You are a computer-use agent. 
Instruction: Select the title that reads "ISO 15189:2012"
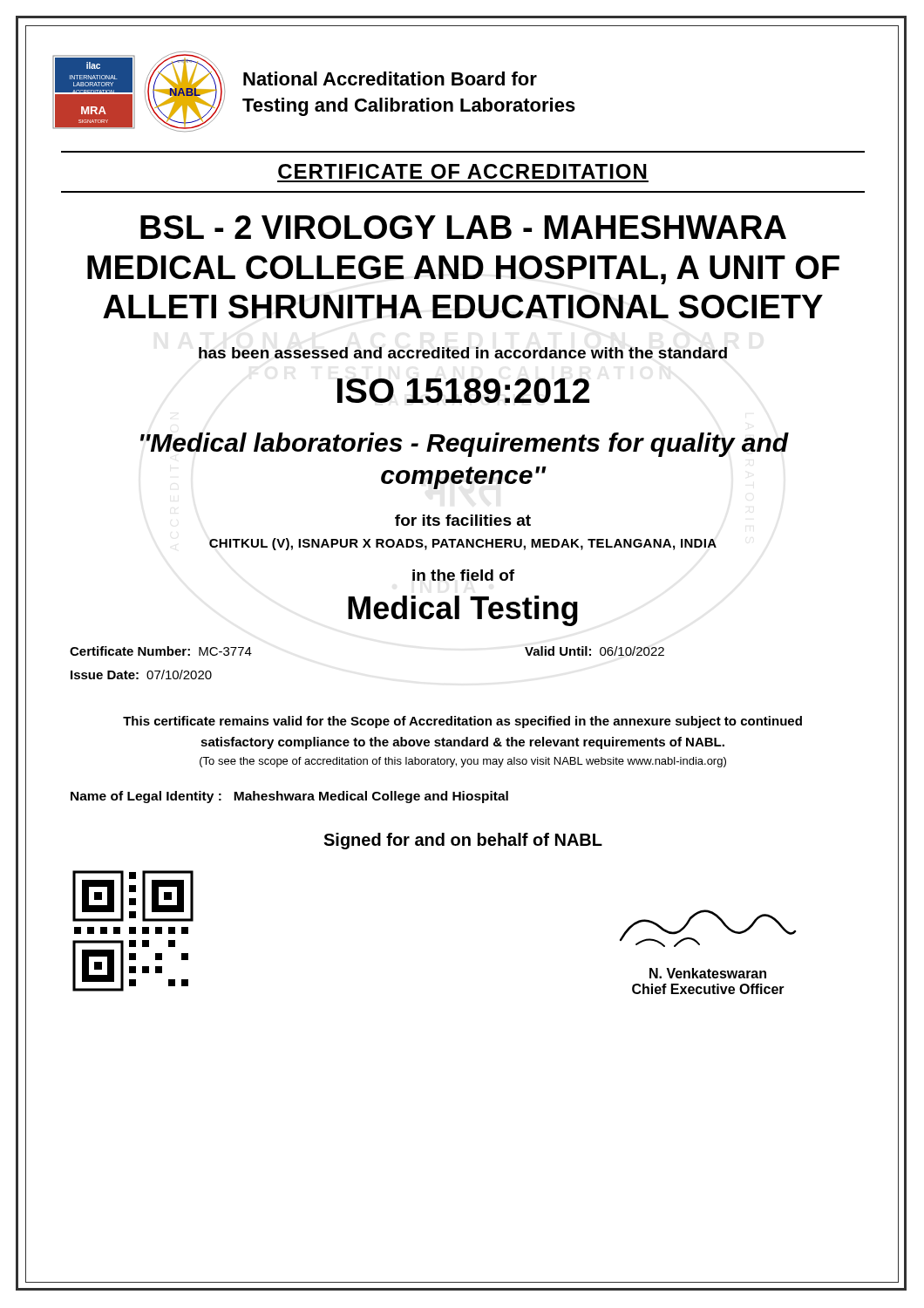tap(463, 391)
